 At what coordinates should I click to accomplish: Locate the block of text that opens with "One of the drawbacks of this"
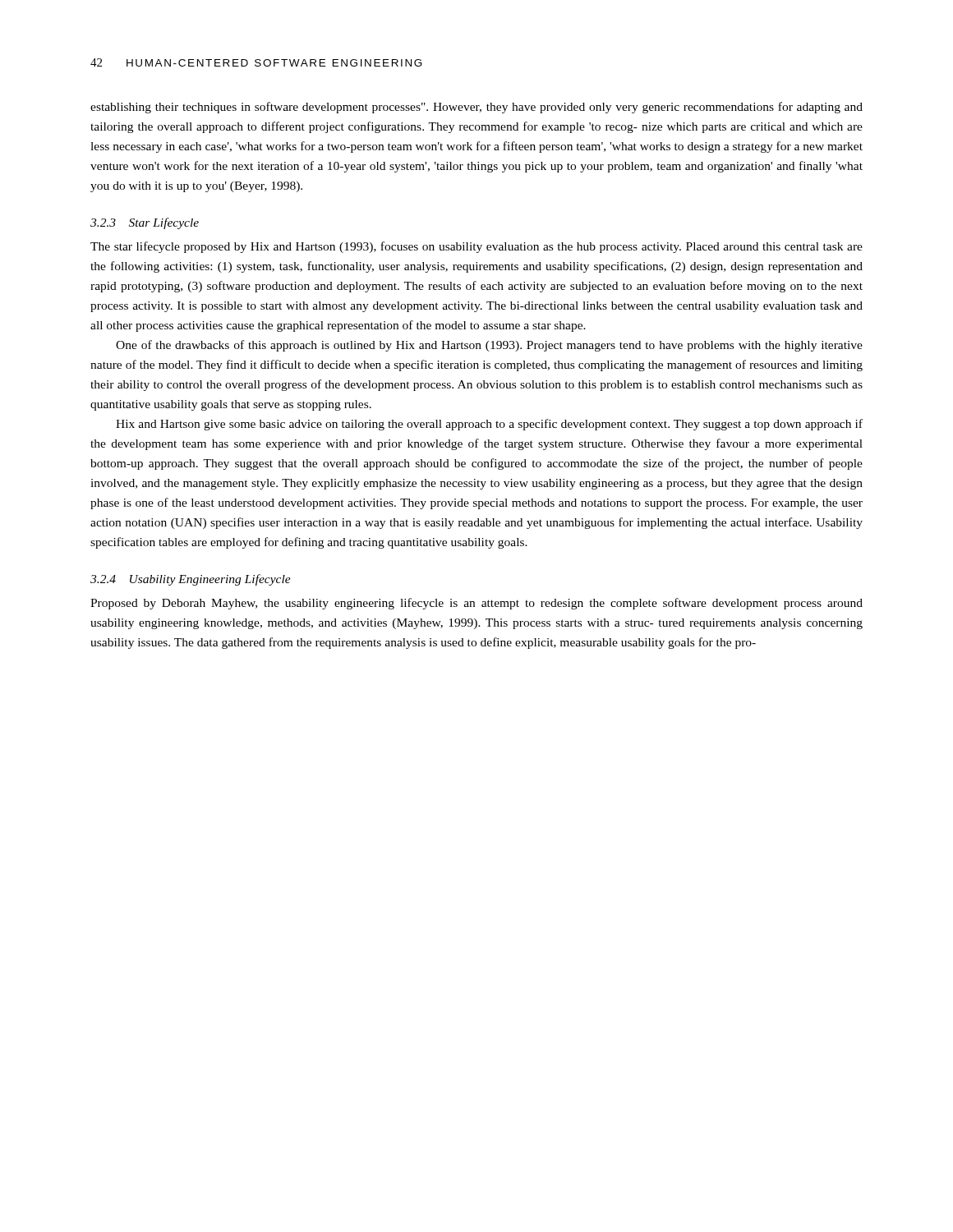coord(476,375)
